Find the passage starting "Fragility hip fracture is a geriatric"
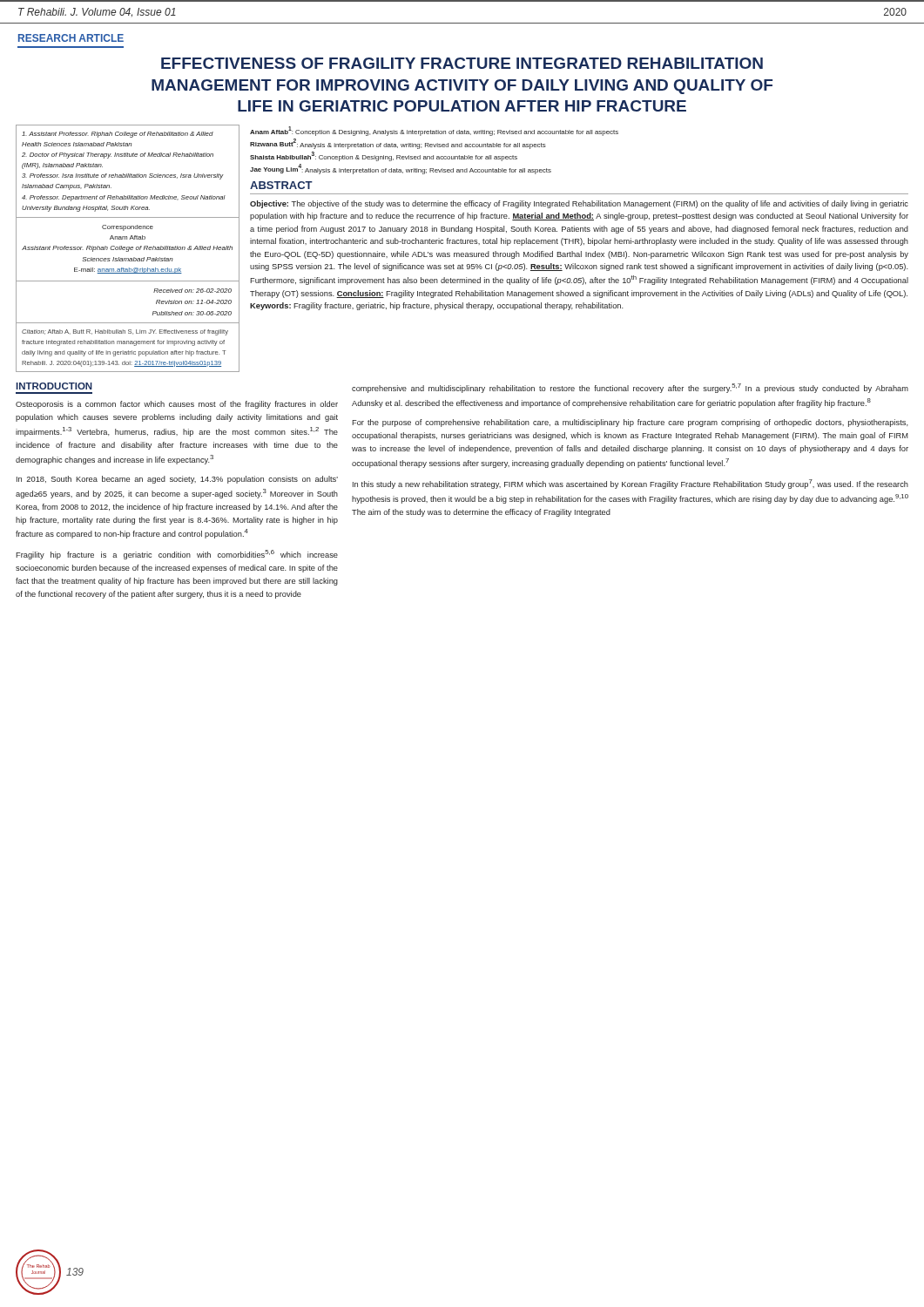924x1307 pixels. pyautogui.click(x=177, y=574)
